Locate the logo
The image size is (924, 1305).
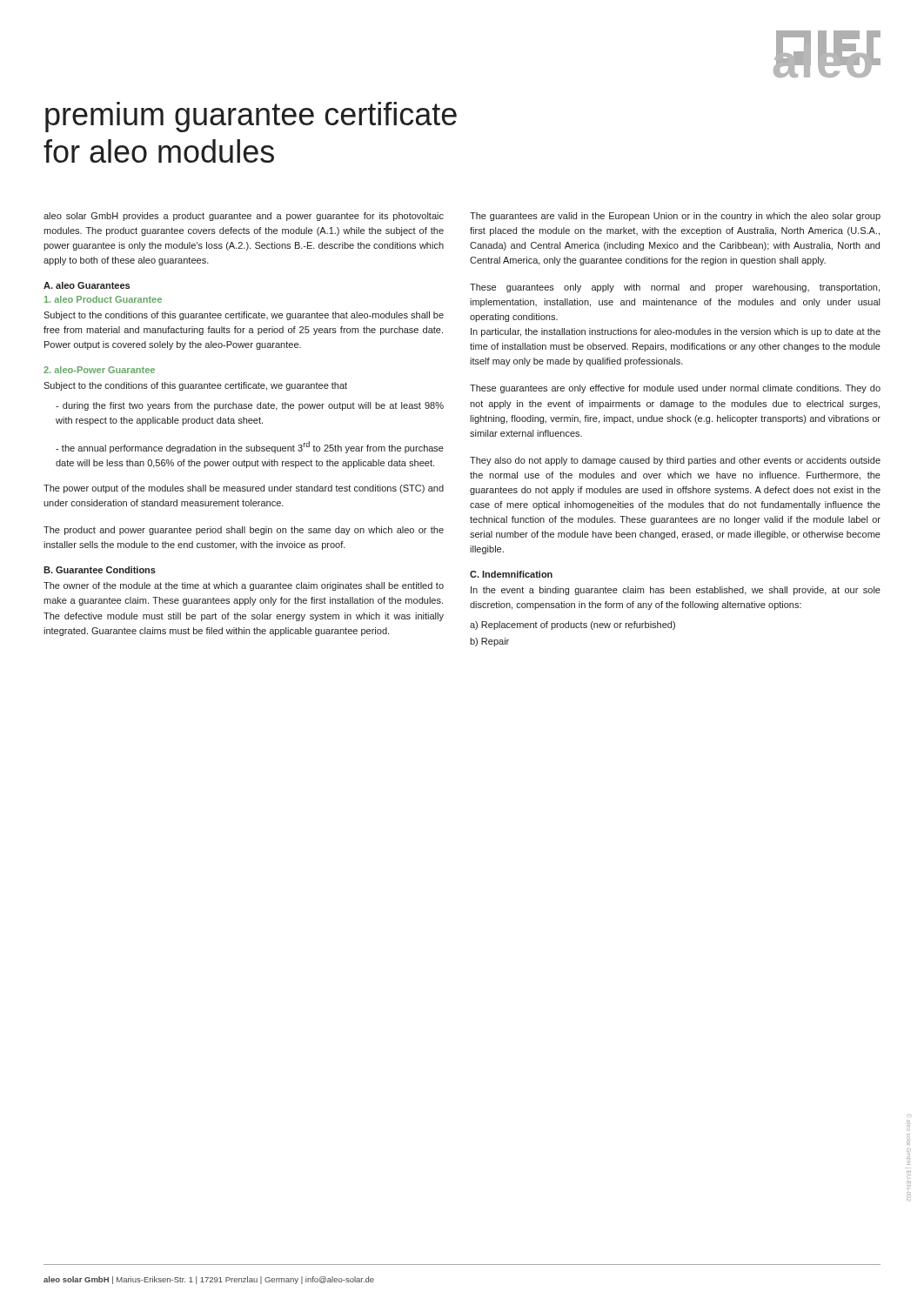click(x=828, y=57)
